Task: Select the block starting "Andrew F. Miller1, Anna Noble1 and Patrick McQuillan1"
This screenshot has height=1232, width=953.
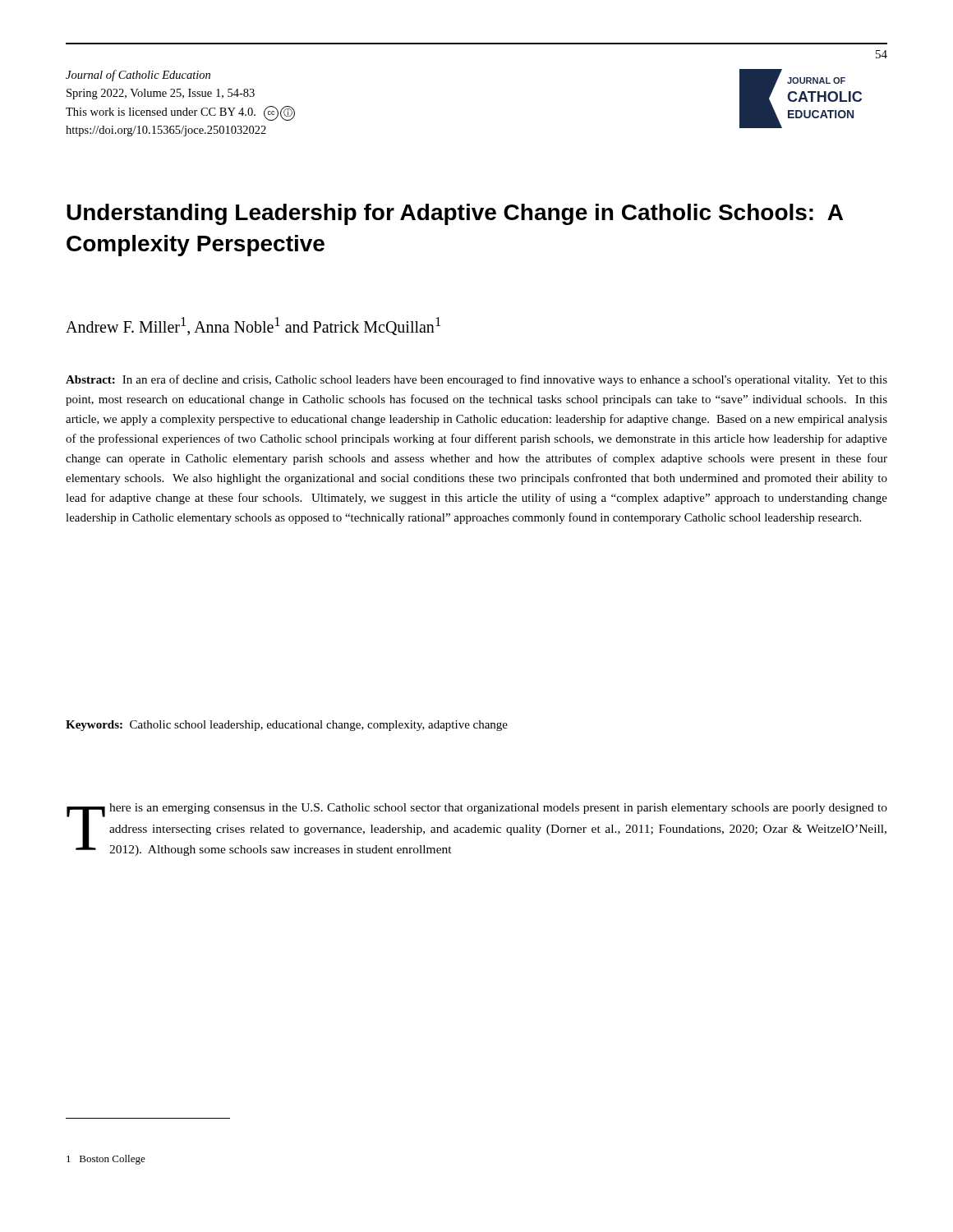Action: [x=254, y=325]
